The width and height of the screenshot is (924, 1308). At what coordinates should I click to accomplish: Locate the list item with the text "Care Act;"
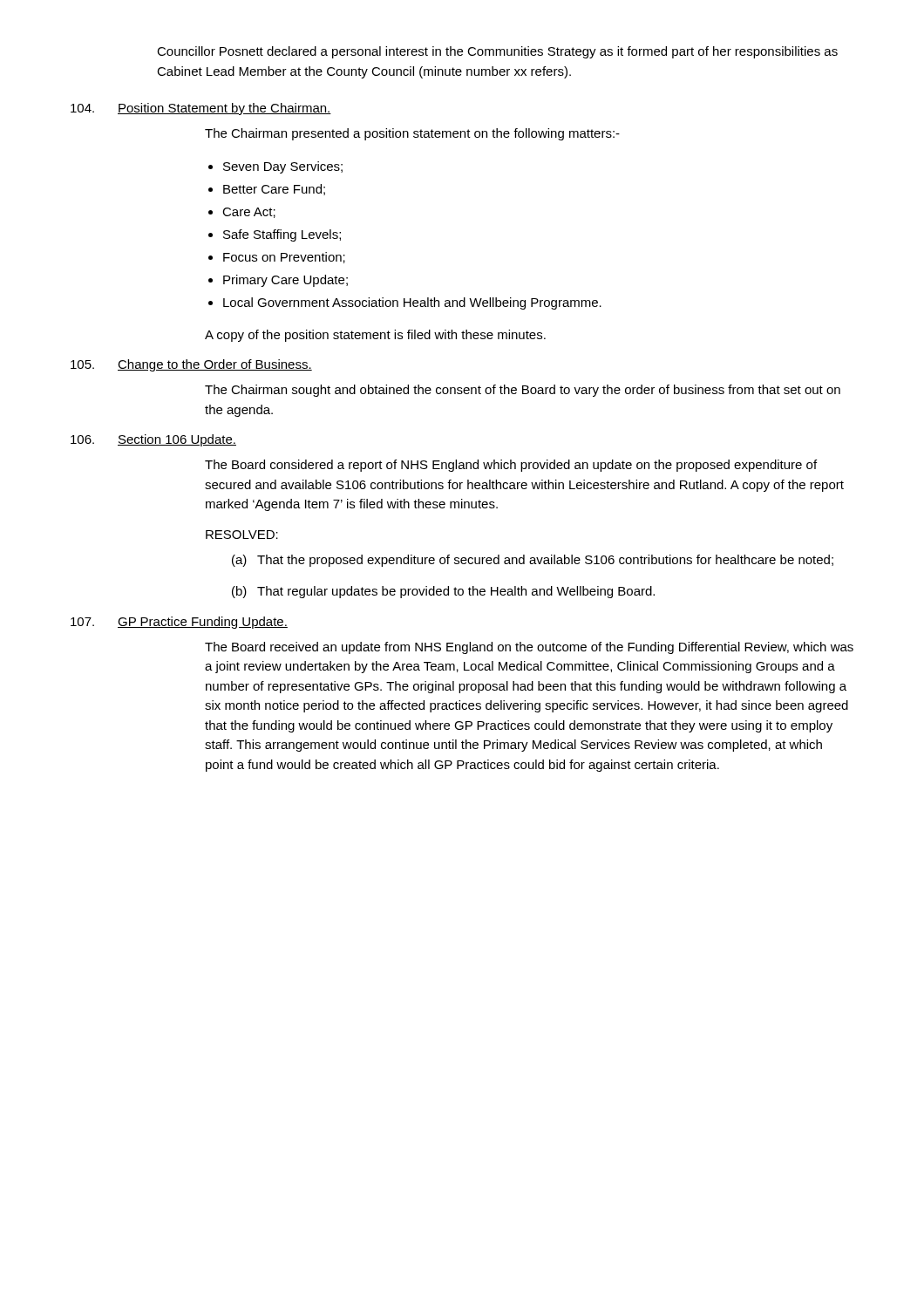(x=249, y=211)
